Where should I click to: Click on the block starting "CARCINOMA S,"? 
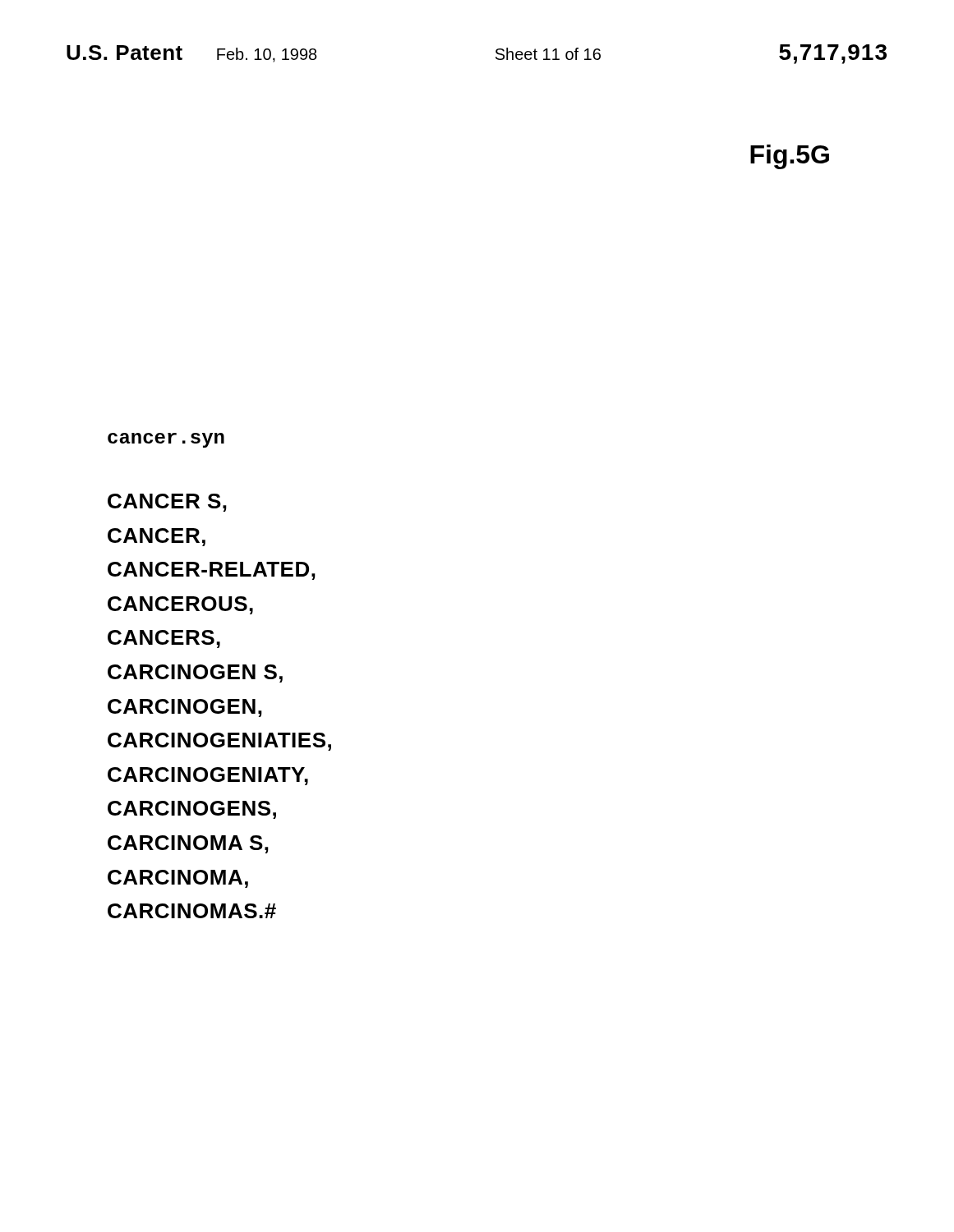(x=188, y=843)
